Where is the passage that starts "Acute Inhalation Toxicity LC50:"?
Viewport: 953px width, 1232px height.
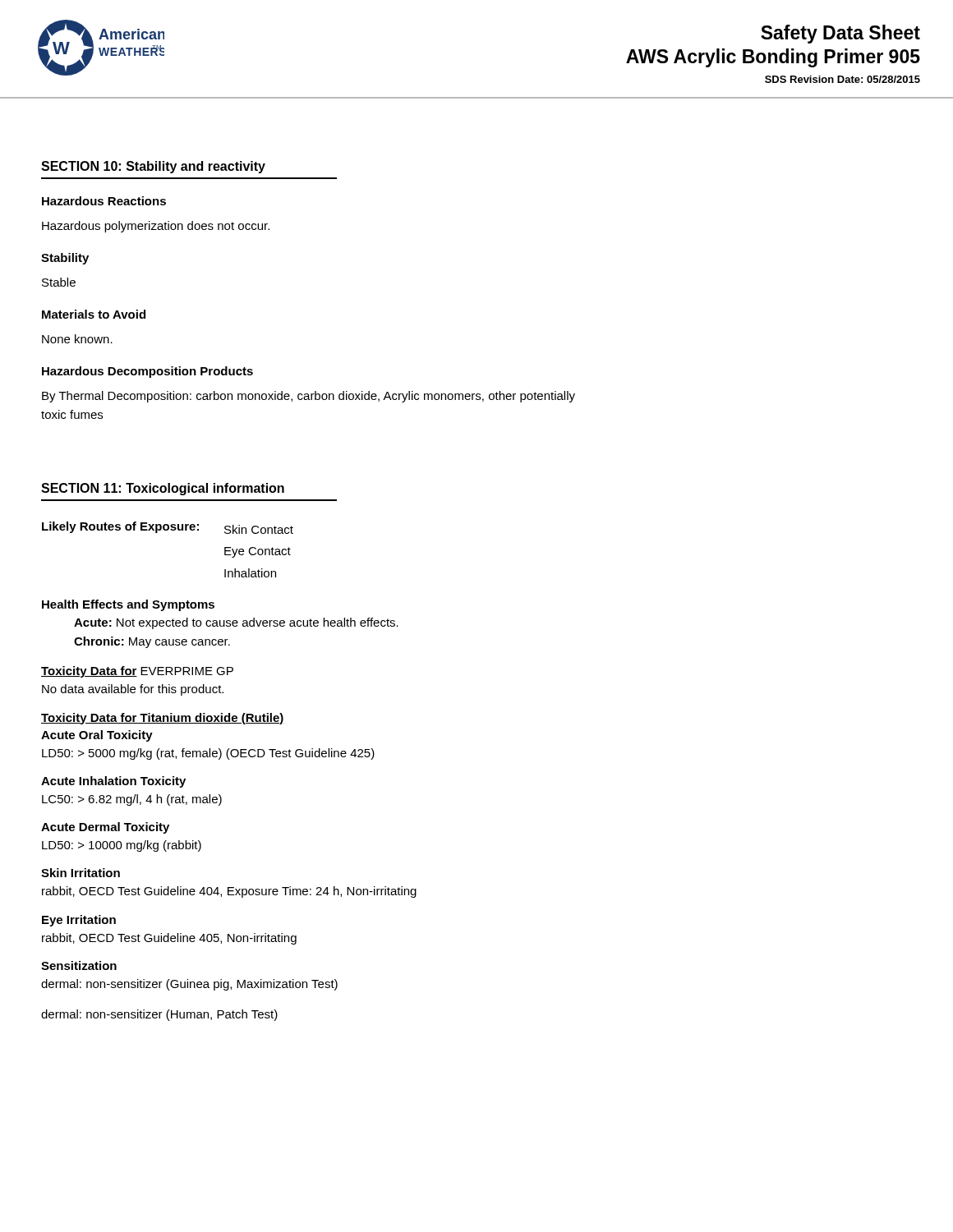[113, 782]
